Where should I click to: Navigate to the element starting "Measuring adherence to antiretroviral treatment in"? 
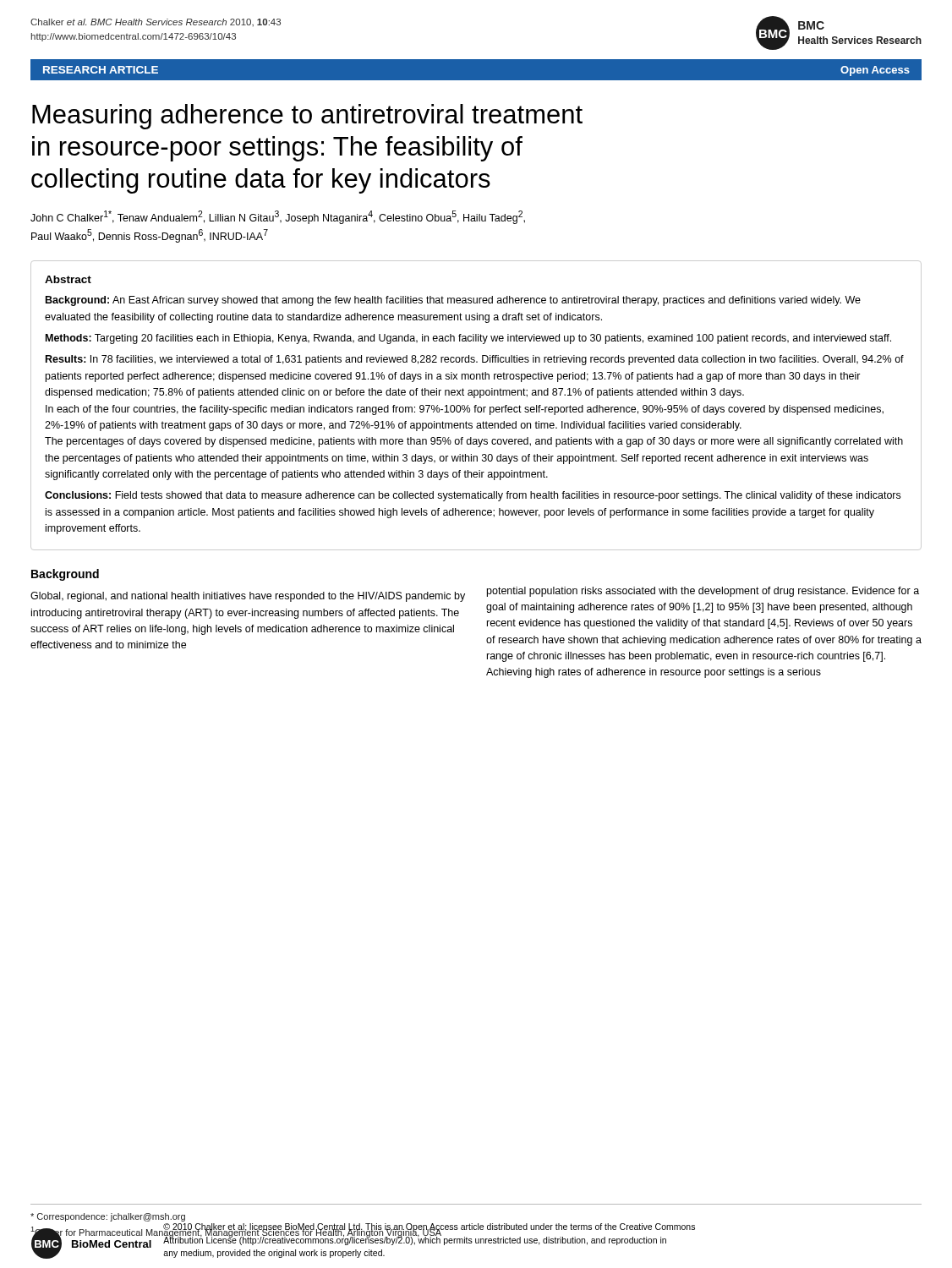point(307,147)
